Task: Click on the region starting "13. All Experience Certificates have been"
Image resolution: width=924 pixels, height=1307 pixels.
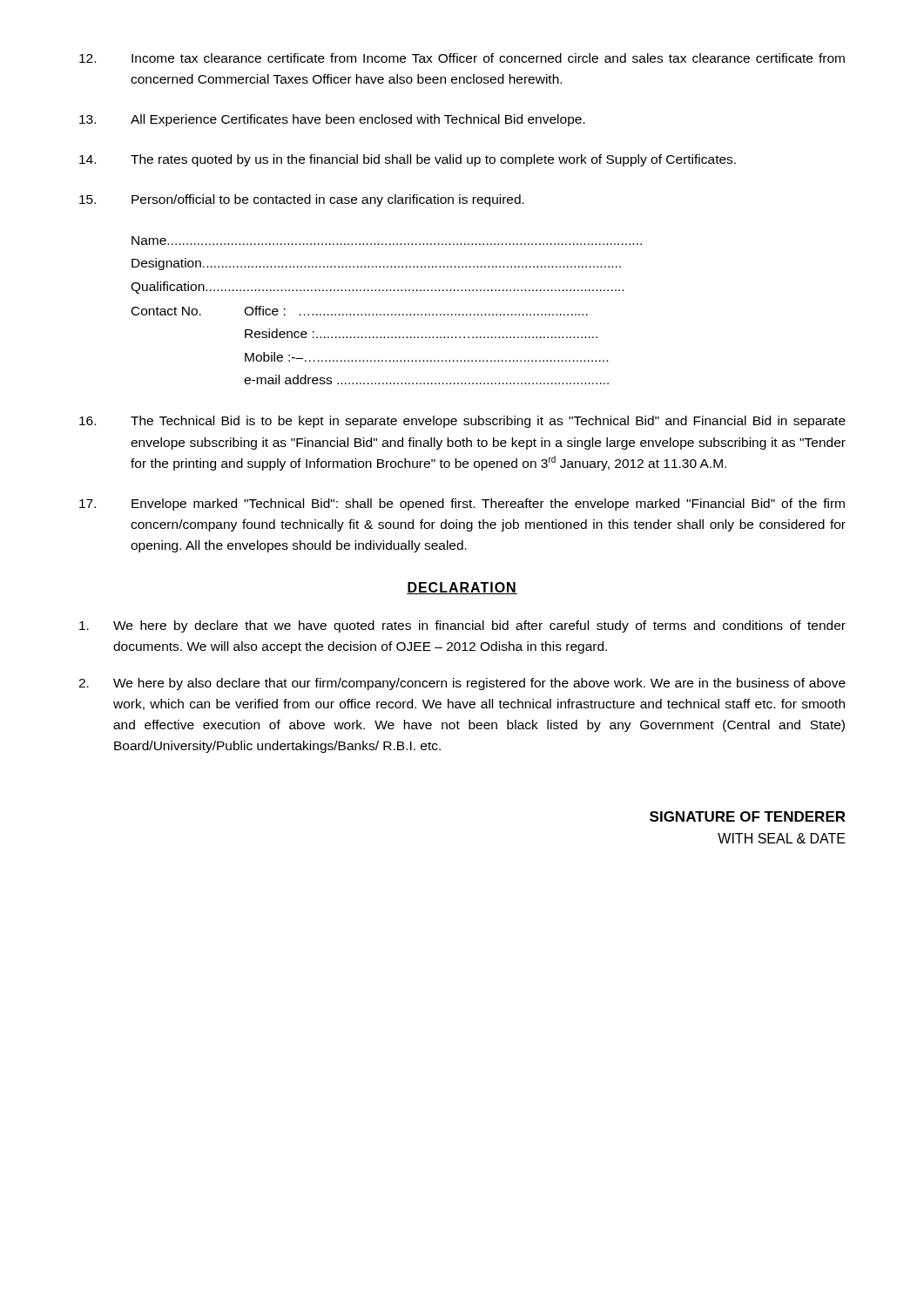Action: click(x=462, y=119)
